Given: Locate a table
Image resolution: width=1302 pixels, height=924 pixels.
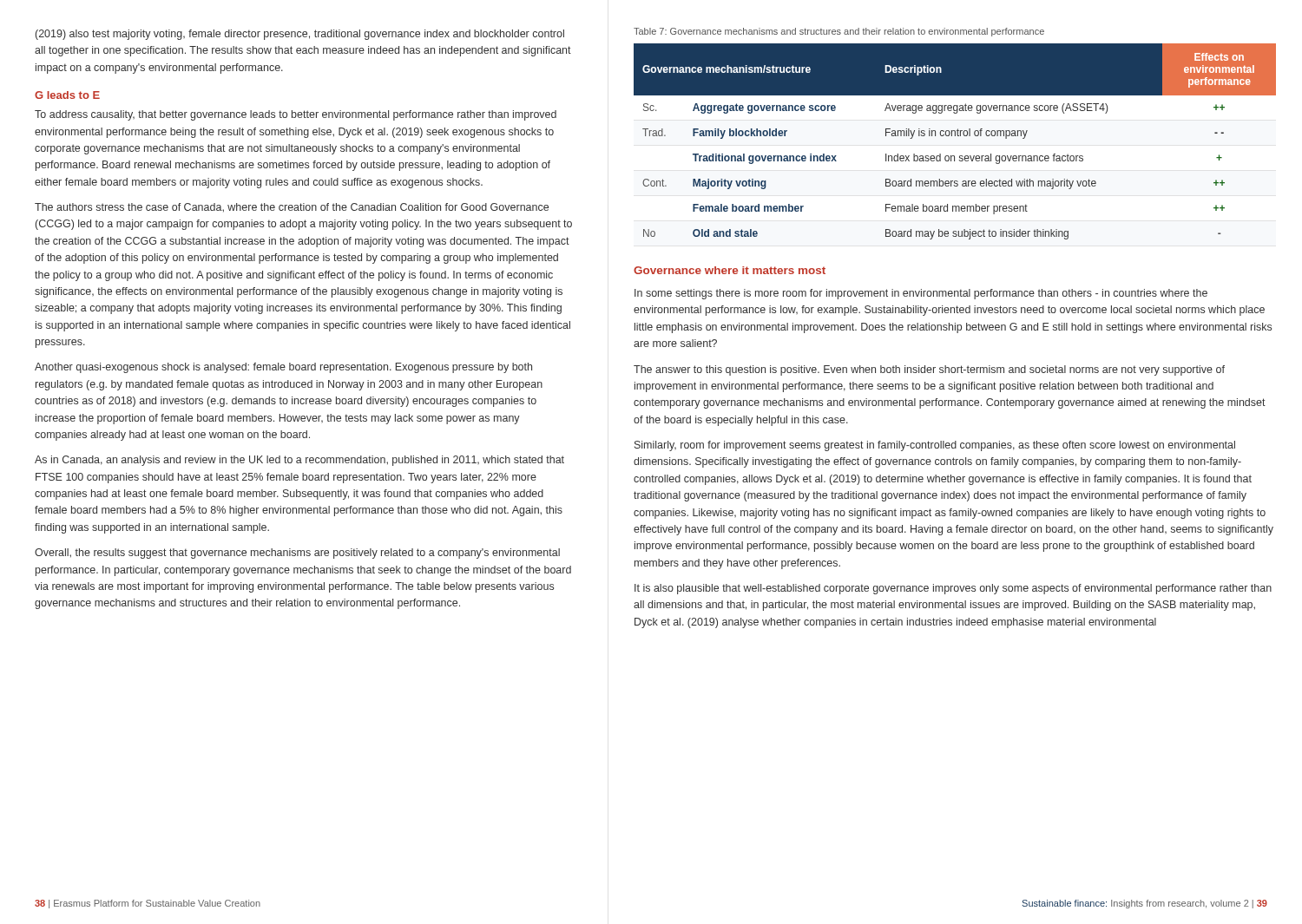Looking at the screenshot, I should click(955, 145).
